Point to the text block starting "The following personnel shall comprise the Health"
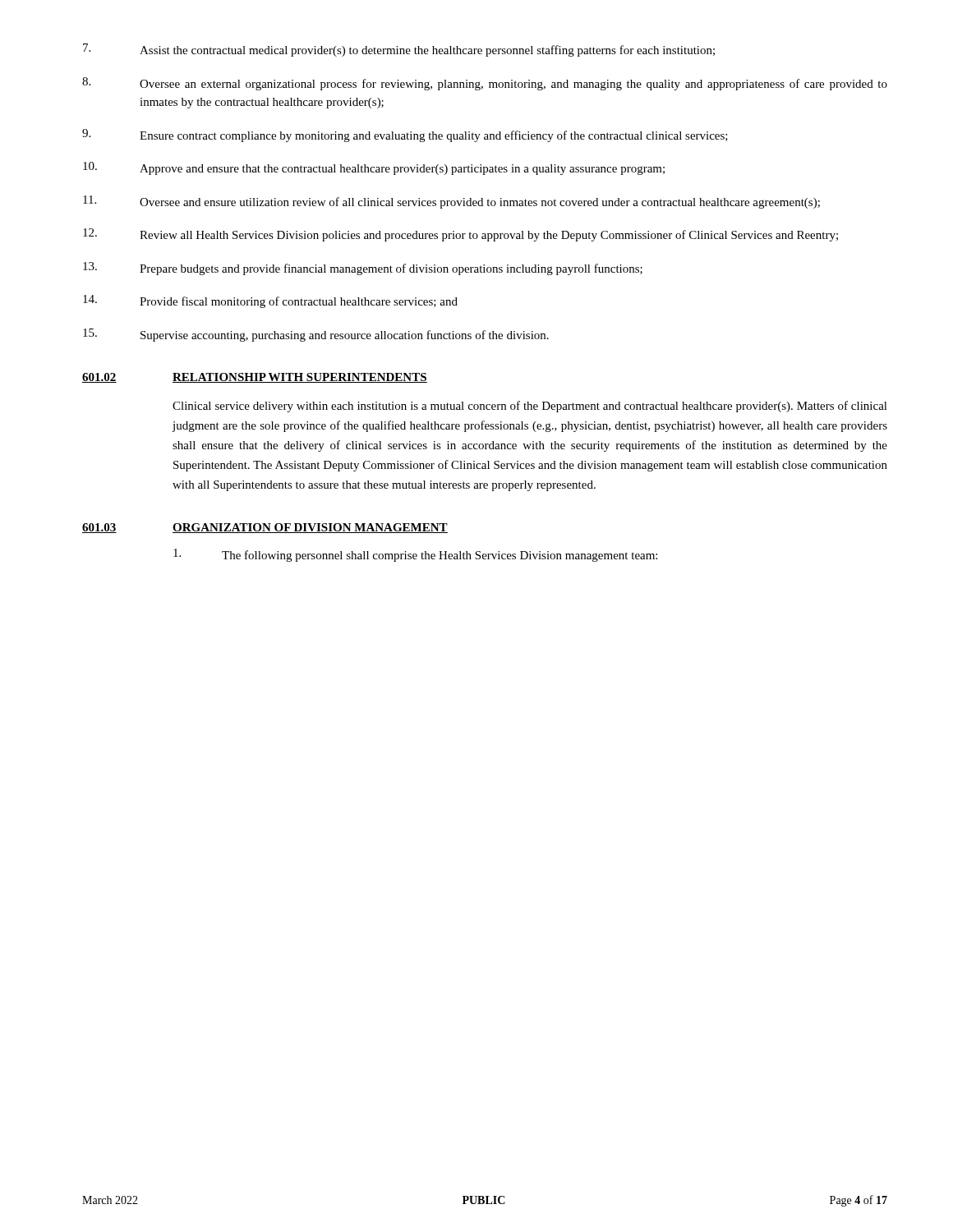Viewport: 953px width, 1232px height. coord(530,555)
